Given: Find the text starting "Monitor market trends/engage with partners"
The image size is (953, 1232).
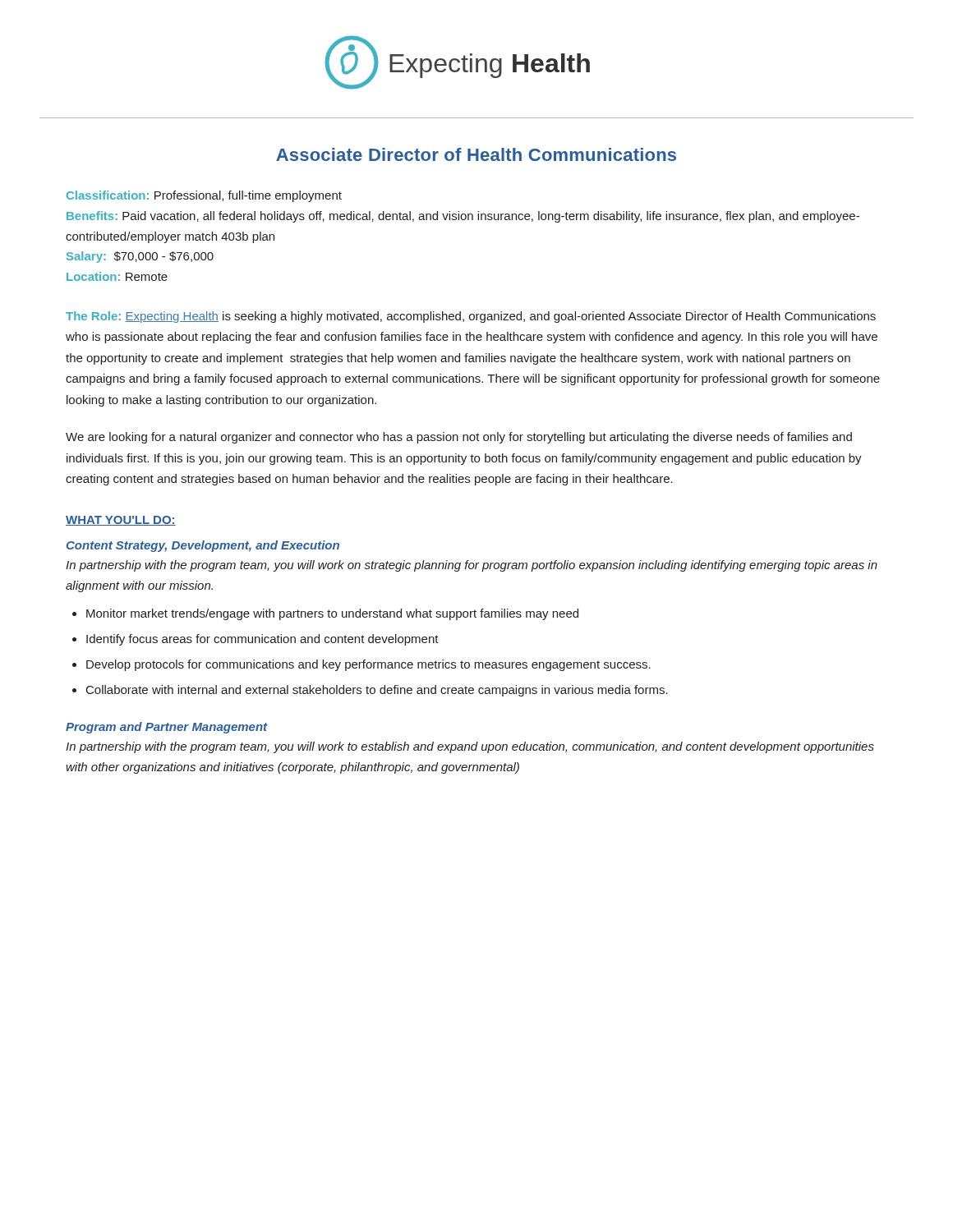Looking at the screenshot, I should click(332, 613).
